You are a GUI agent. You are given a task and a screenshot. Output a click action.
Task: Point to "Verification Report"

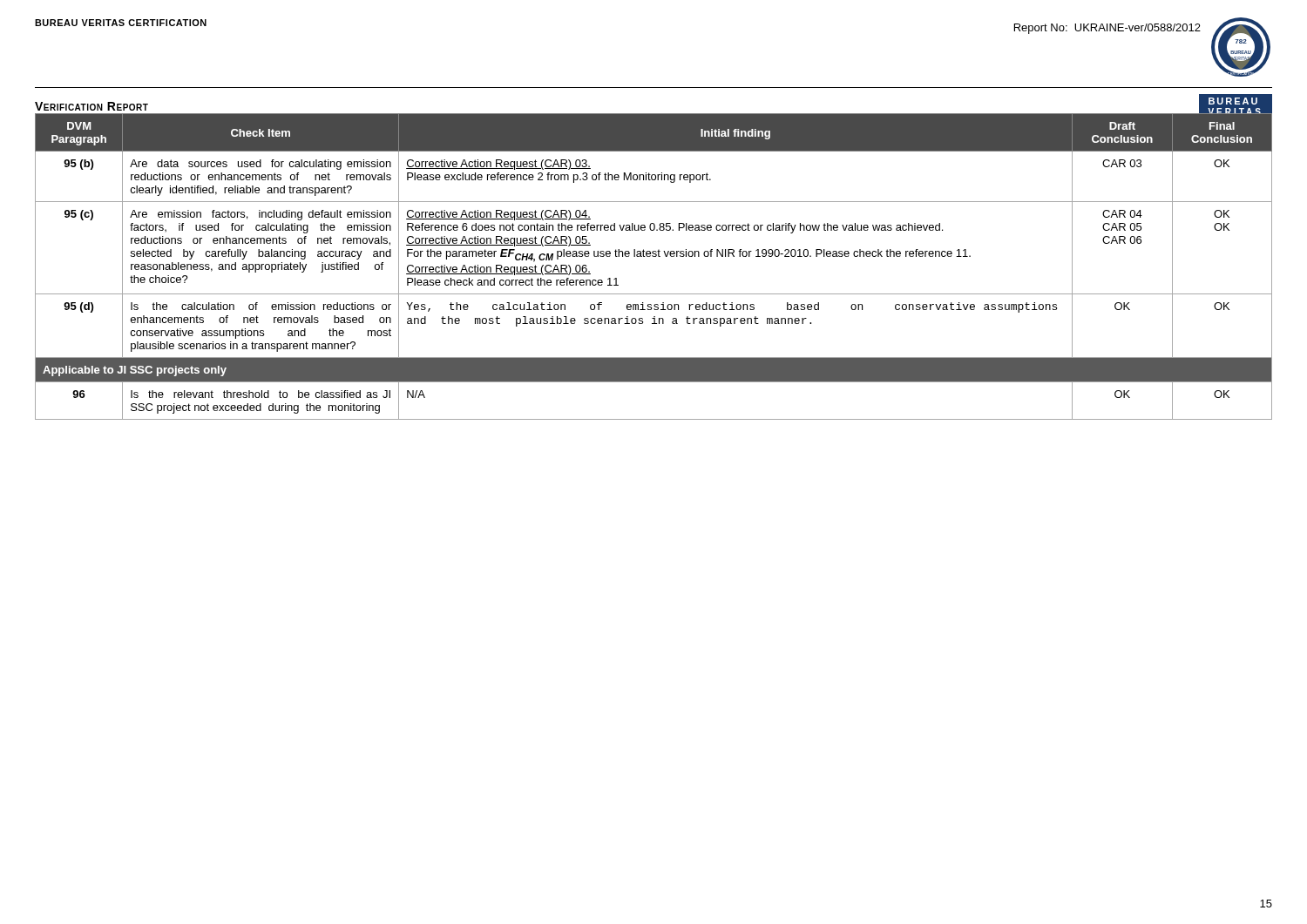tap(92, 106)
